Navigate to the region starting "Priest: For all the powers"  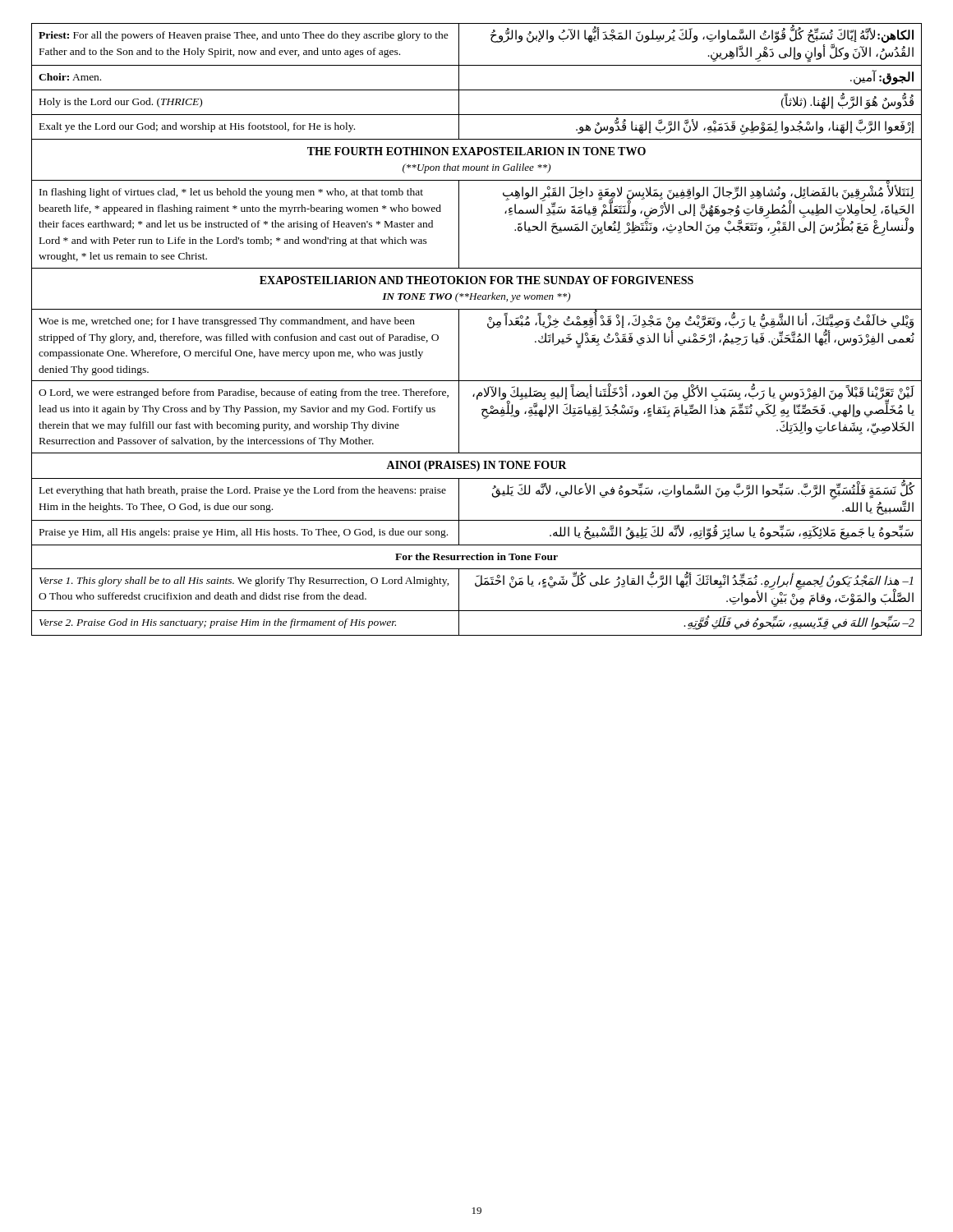[244, 43]
